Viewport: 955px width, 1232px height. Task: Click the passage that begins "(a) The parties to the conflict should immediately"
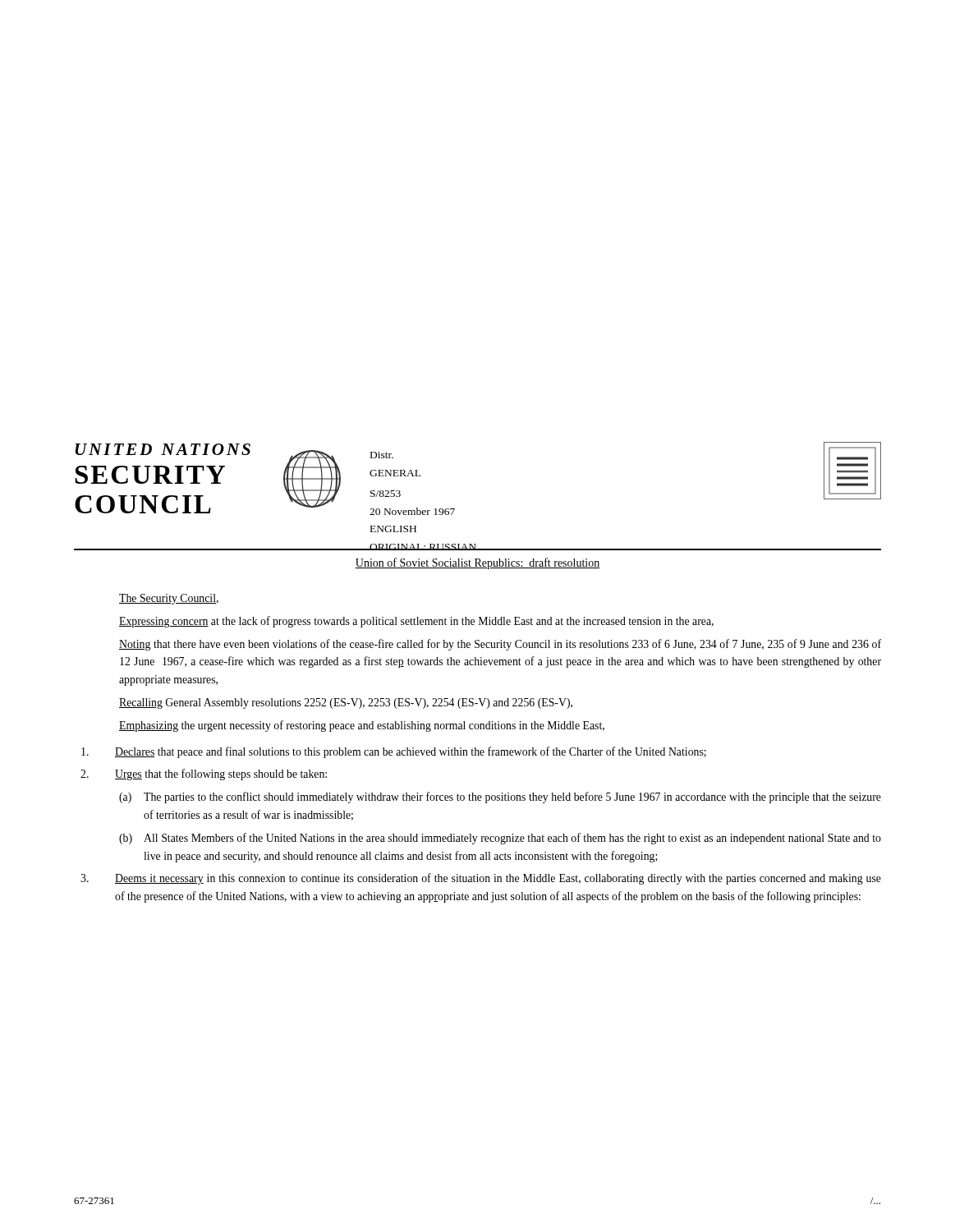[x=500, y=807]
